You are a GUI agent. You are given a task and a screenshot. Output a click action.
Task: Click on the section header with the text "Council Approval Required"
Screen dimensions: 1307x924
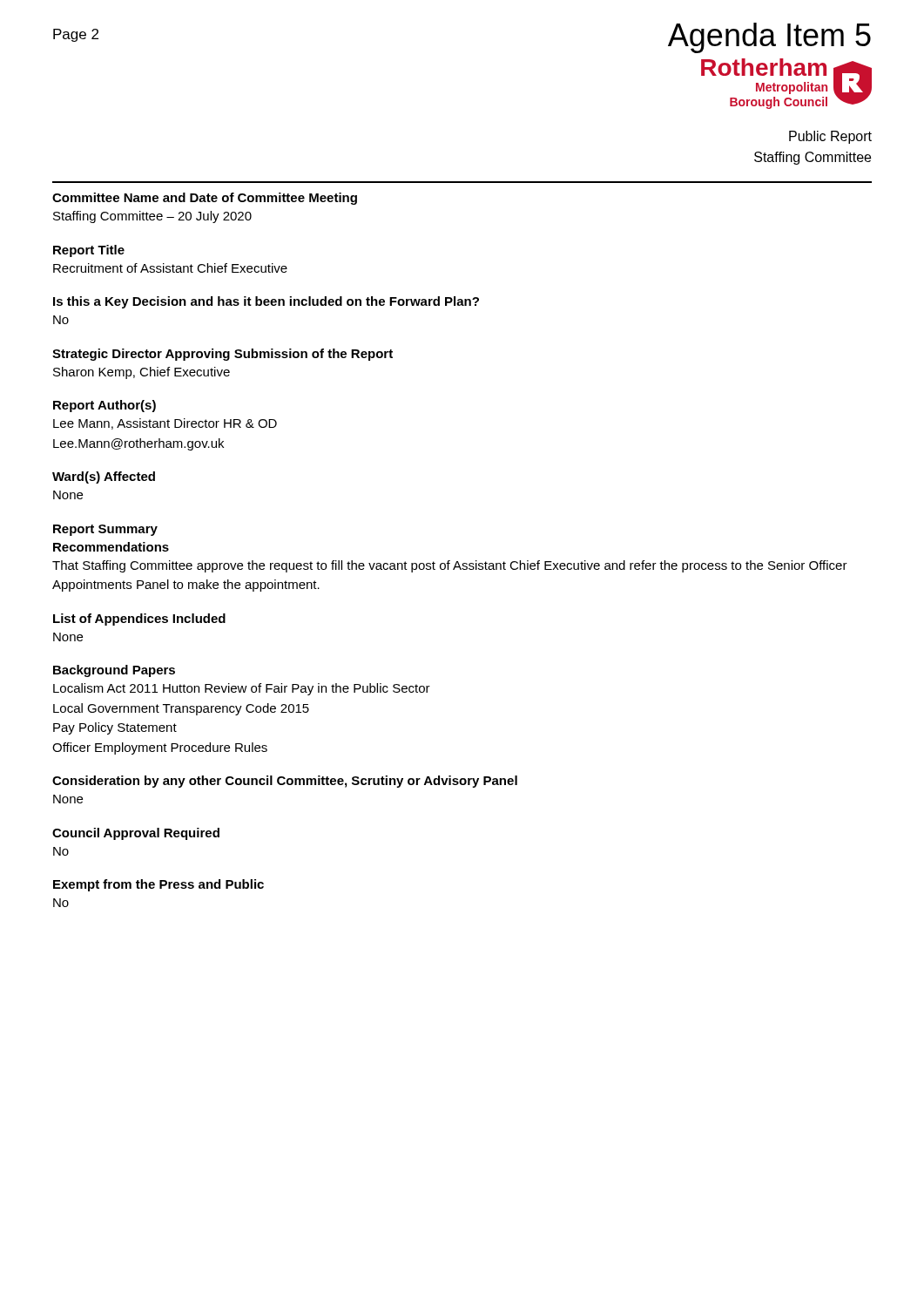point(136,834)
